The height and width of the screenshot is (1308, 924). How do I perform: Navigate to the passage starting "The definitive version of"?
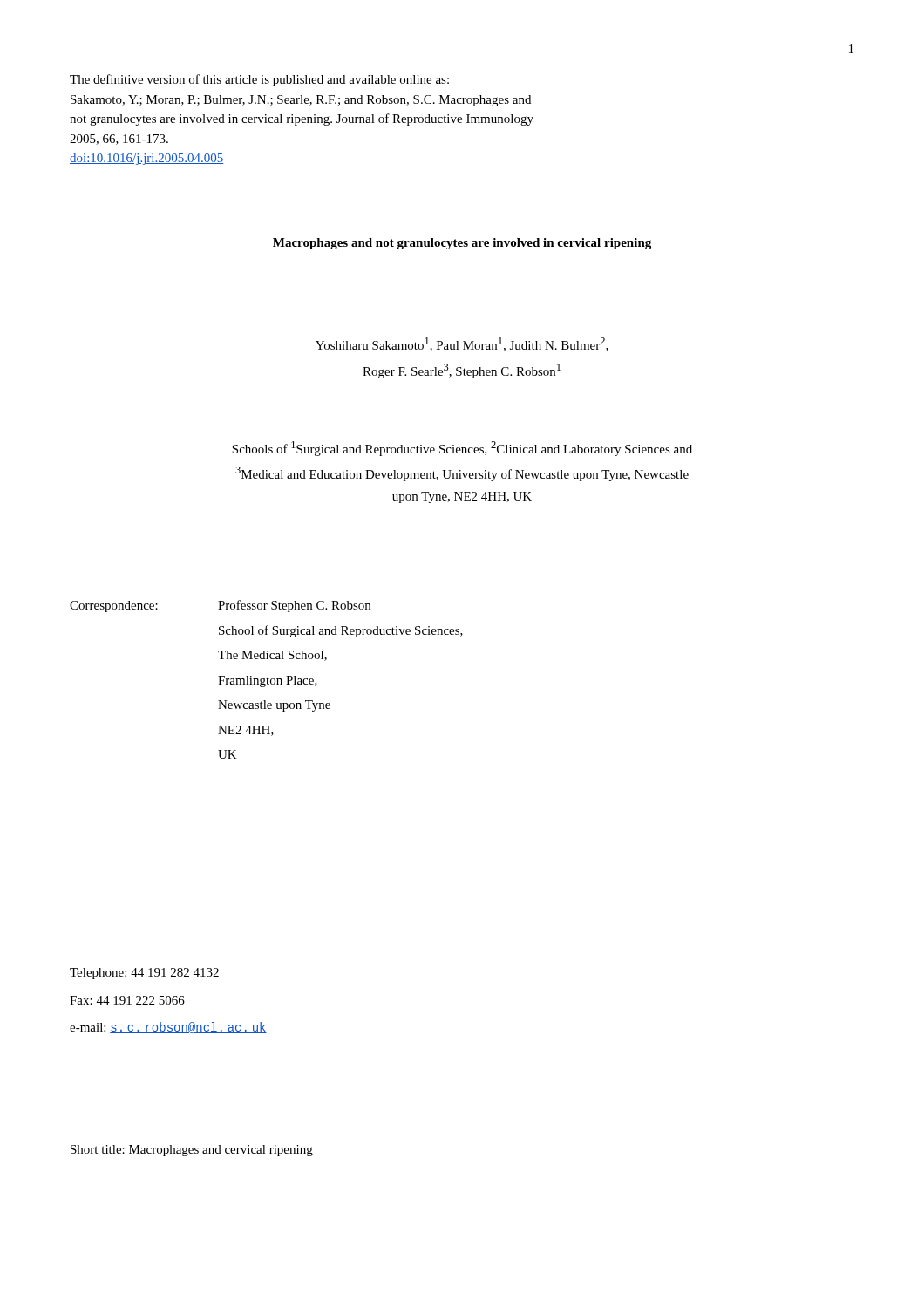(x=302, y=119)
